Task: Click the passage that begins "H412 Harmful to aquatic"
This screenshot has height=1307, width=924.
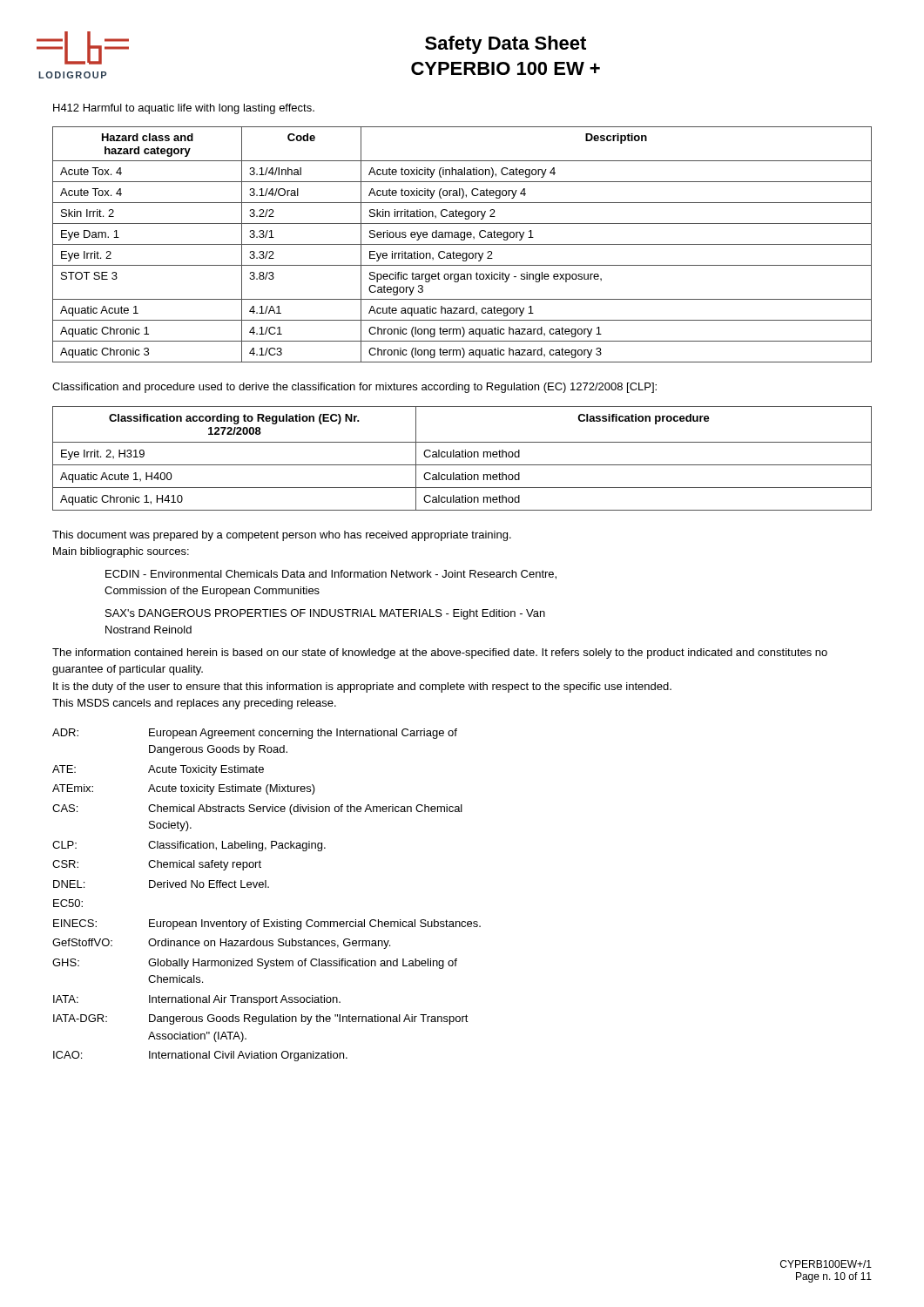Action: [184, 108]
